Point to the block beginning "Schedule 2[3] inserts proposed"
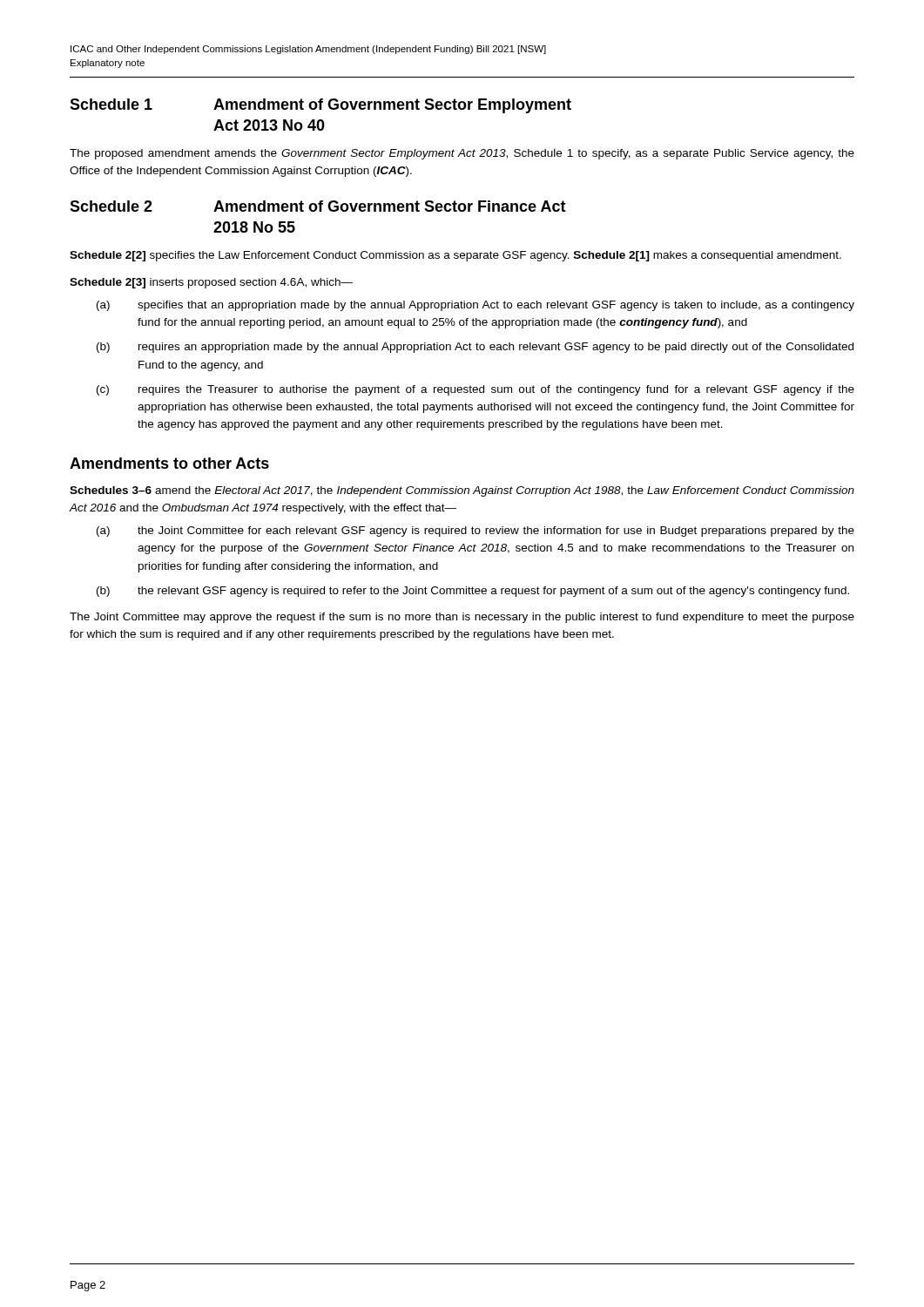 click(211, 281)
